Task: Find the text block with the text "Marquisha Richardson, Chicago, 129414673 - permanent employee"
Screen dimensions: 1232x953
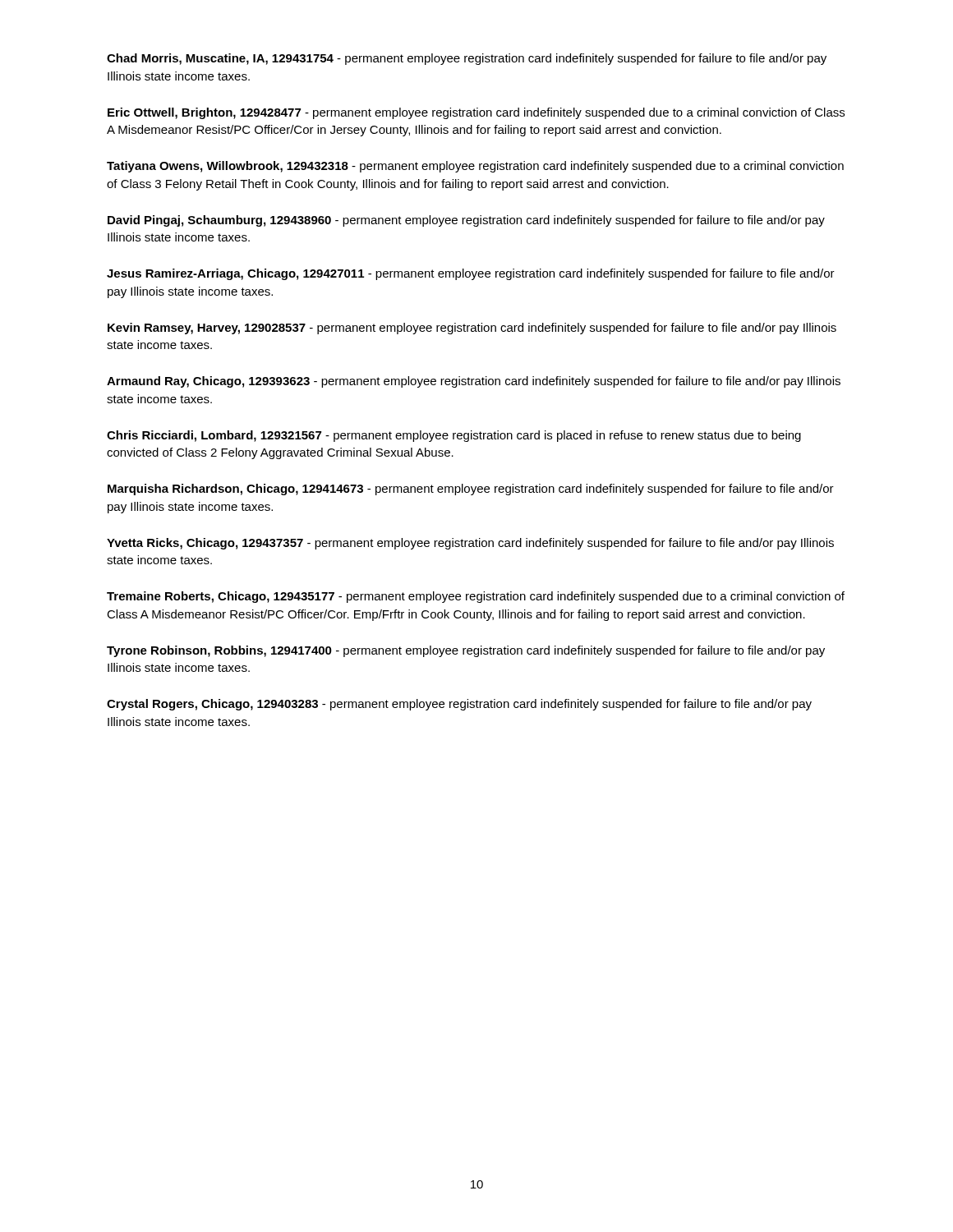Action: [476, 497]
